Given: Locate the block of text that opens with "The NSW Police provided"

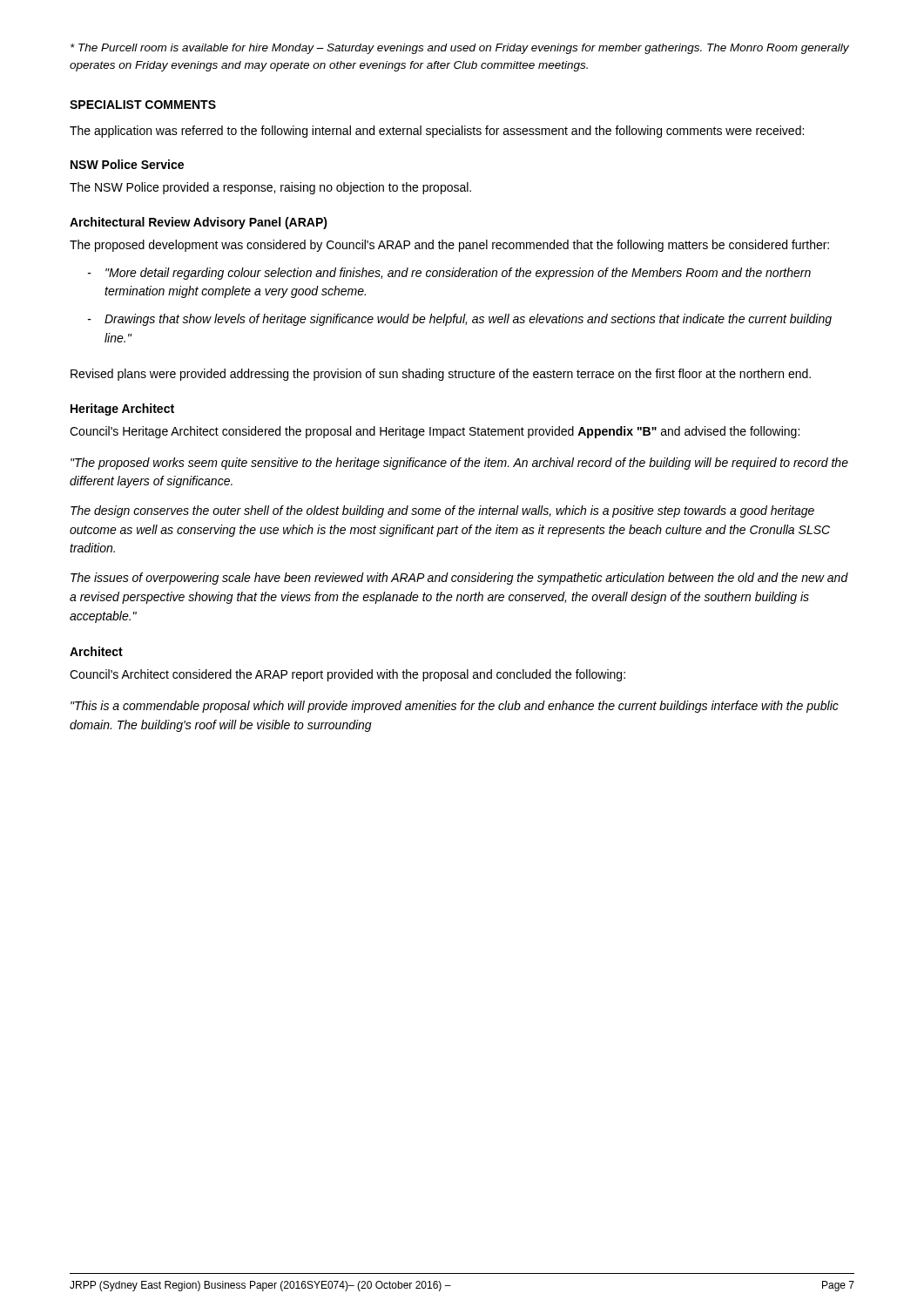Looking at the screenshot, I should tap(271, 187).
